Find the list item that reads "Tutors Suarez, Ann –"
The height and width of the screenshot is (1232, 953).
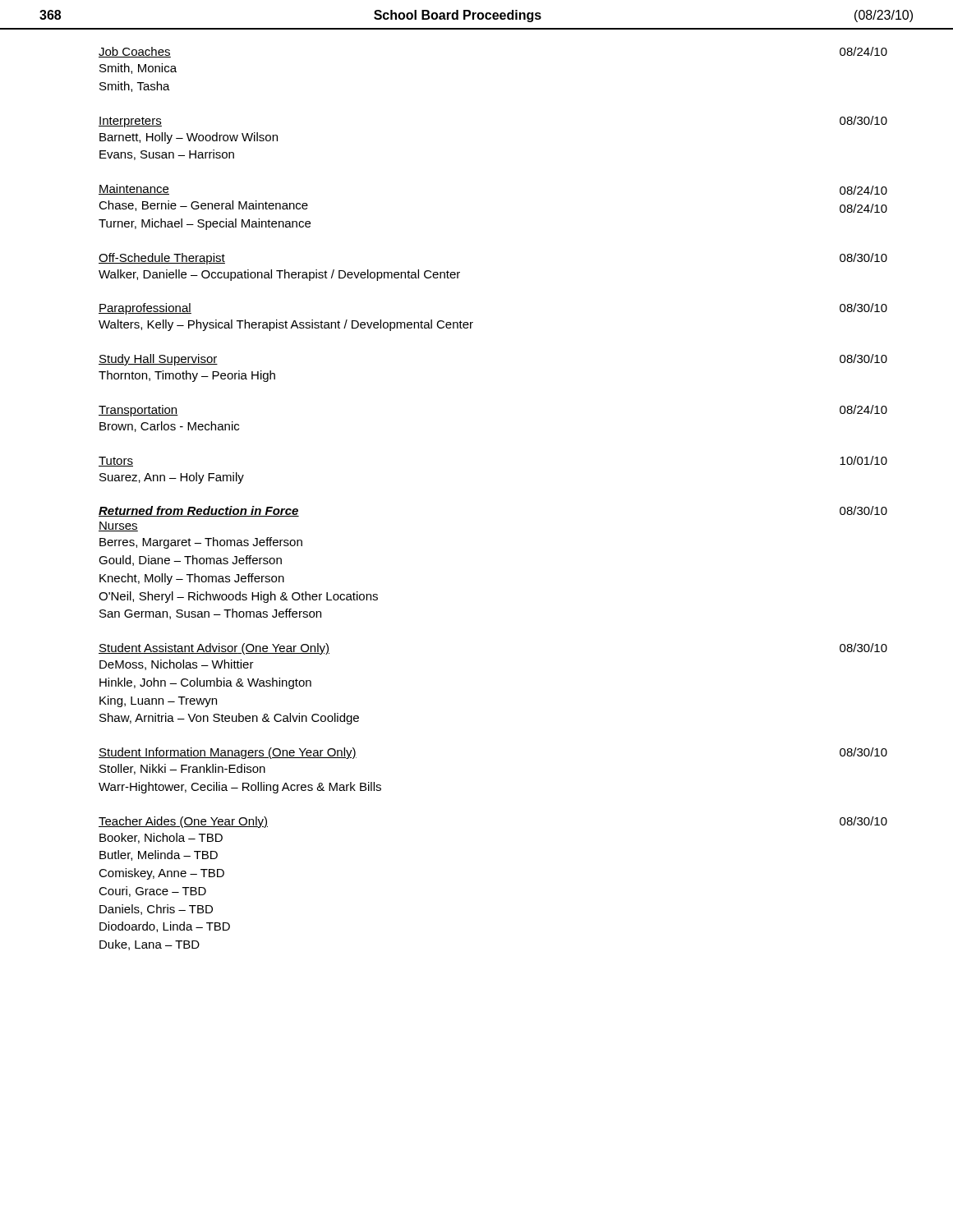point(116,461)
